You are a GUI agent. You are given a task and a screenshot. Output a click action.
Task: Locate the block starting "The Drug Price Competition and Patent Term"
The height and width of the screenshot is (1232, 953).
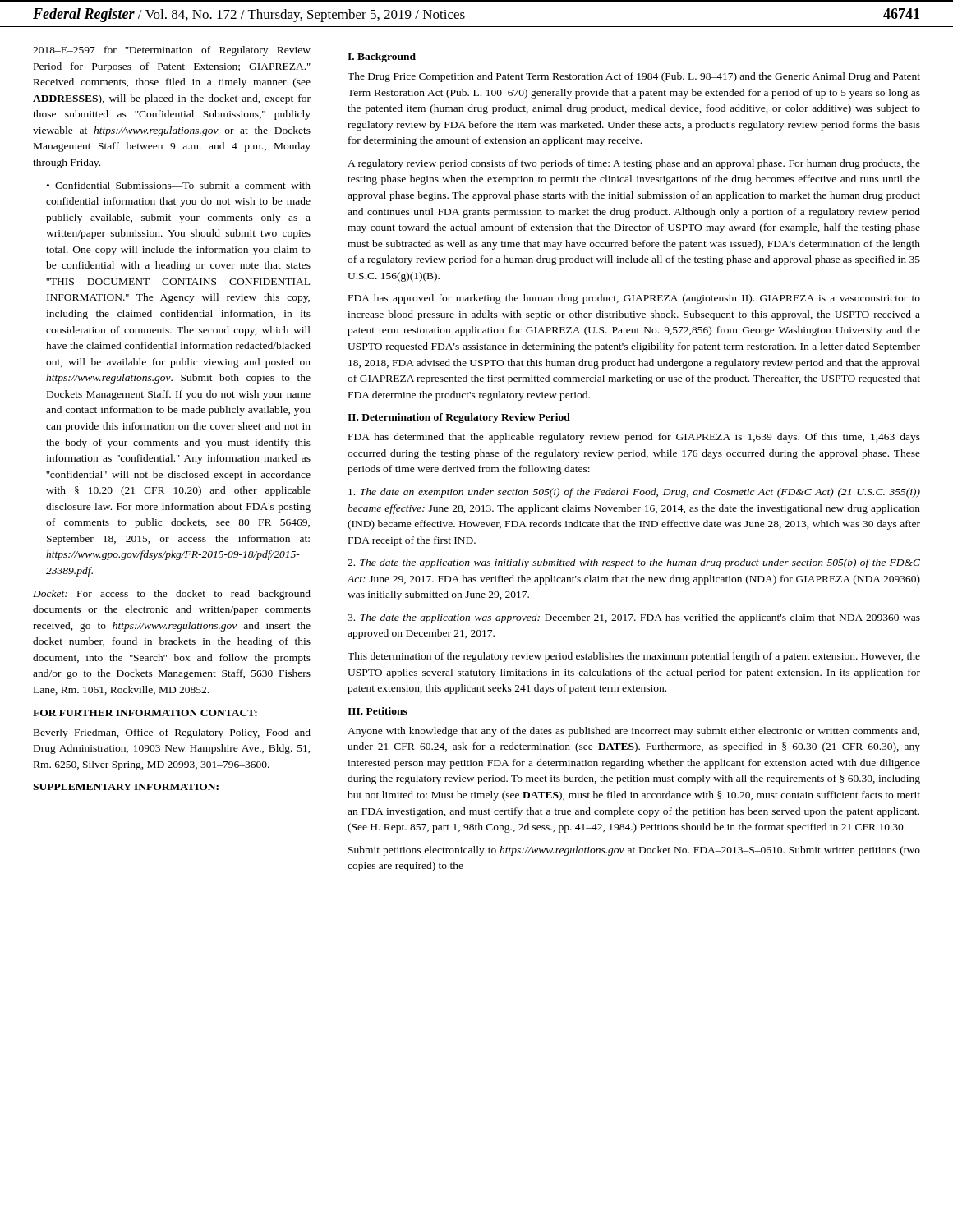pos(634,108)
